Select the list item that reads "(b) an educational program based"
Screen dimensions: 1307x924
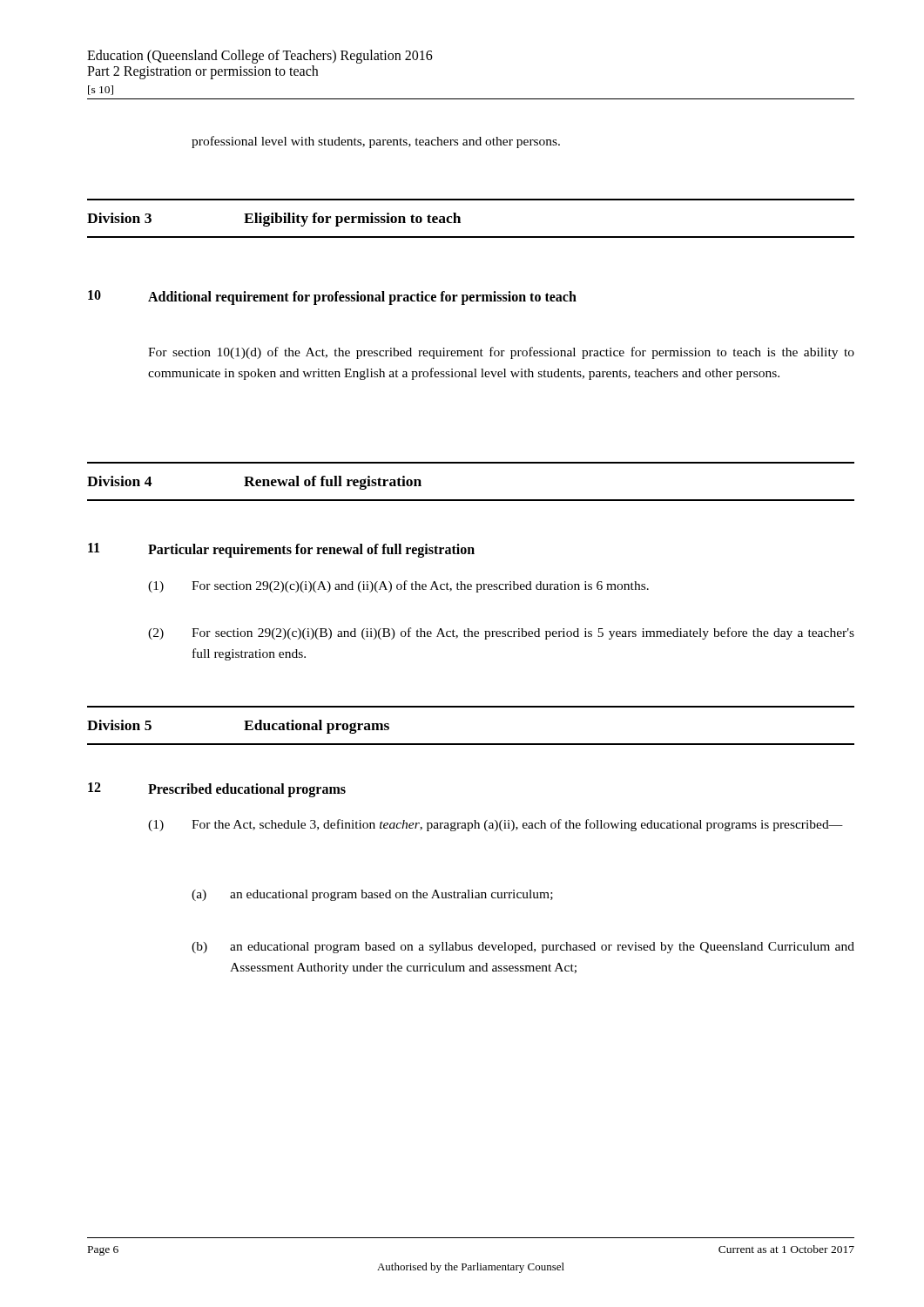pyautogui.click(x=523, y=957)
